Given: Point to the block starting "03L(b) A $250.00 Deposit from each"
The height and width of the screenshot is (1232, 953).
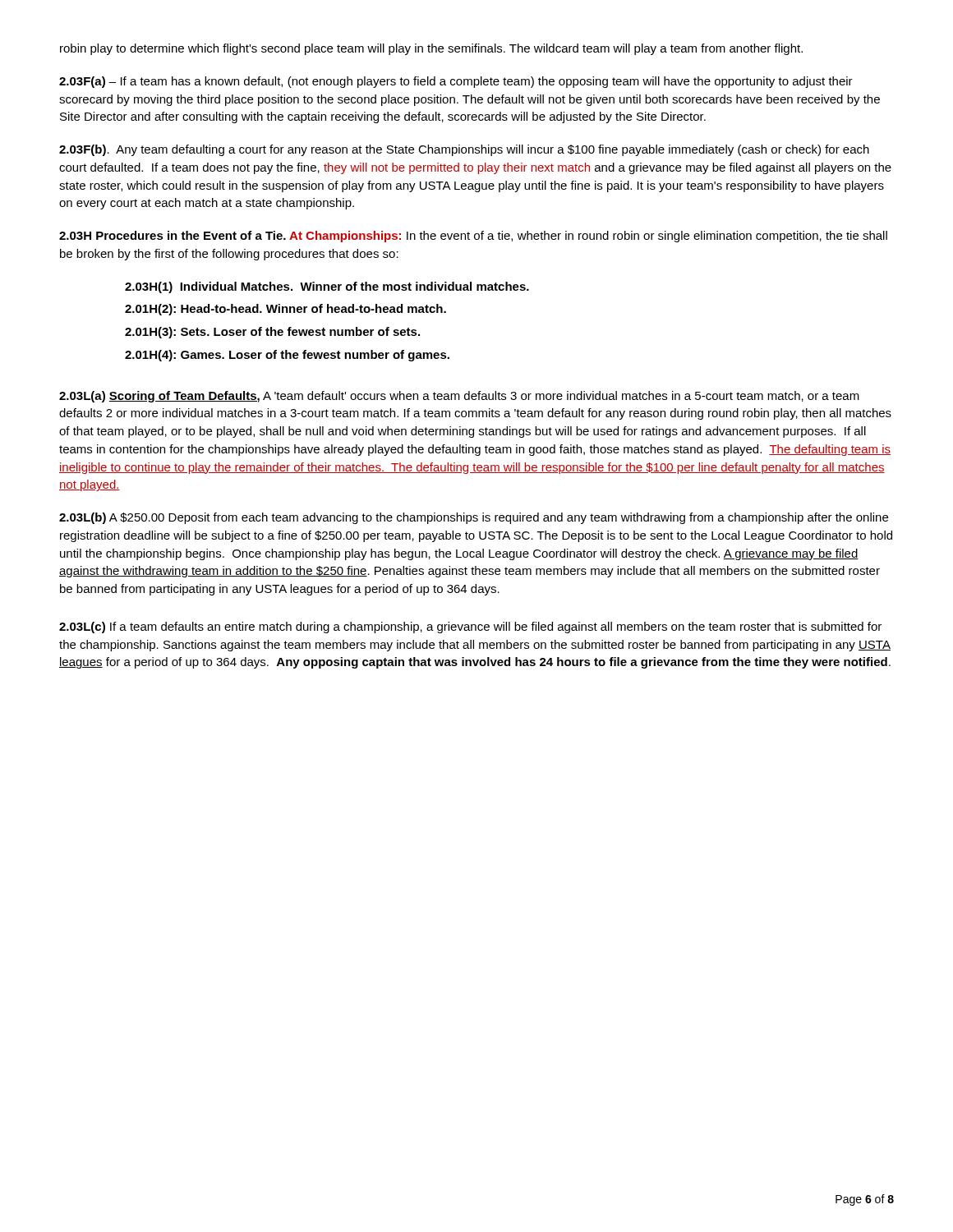Looking at the screenshot, I should [476, 553].
